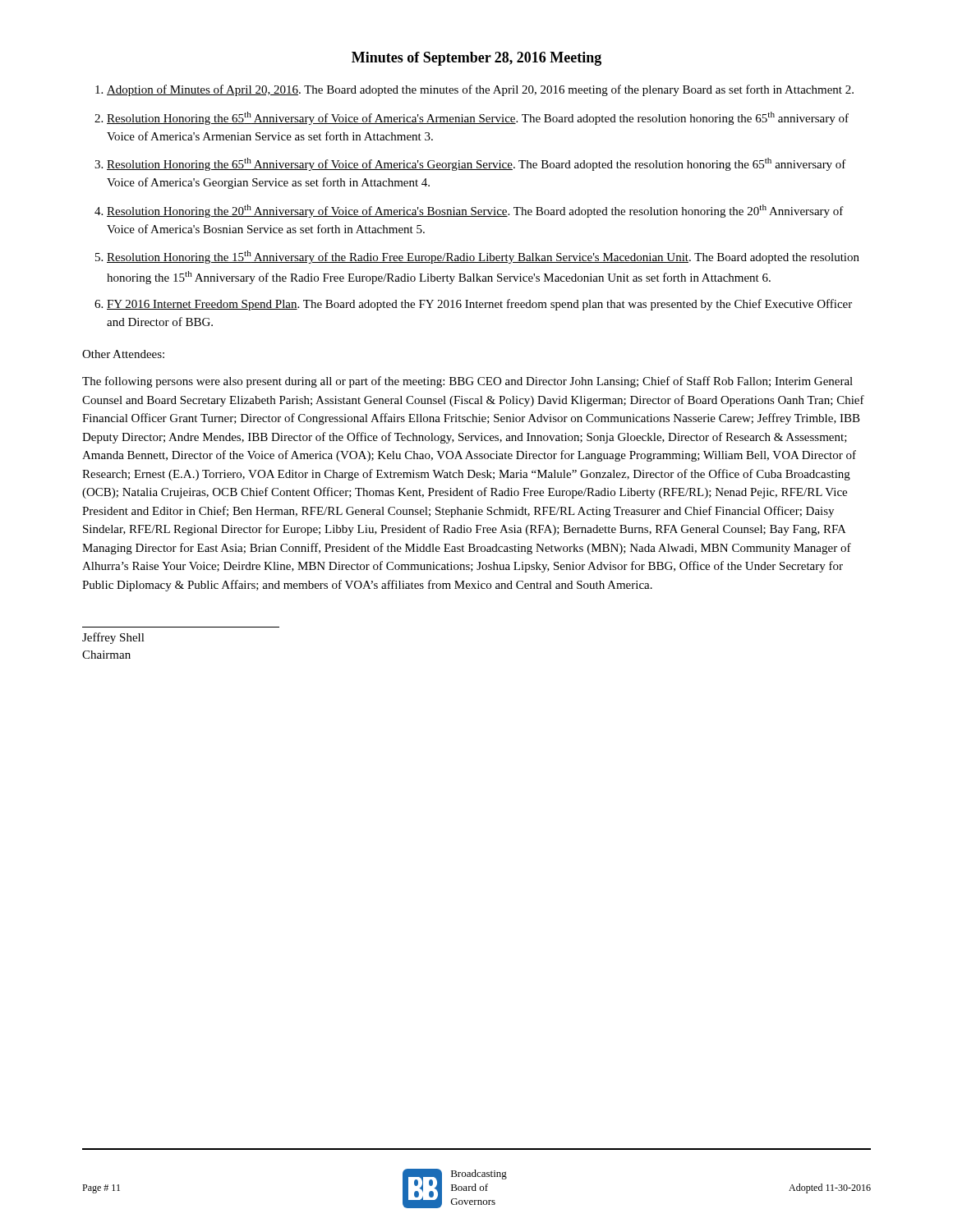953x1232 pixels.
Task: Find the block on this page that starts "FY 2016 Internet Freedom Spend Plan. The Board"
Action: (x=480, y=313)
